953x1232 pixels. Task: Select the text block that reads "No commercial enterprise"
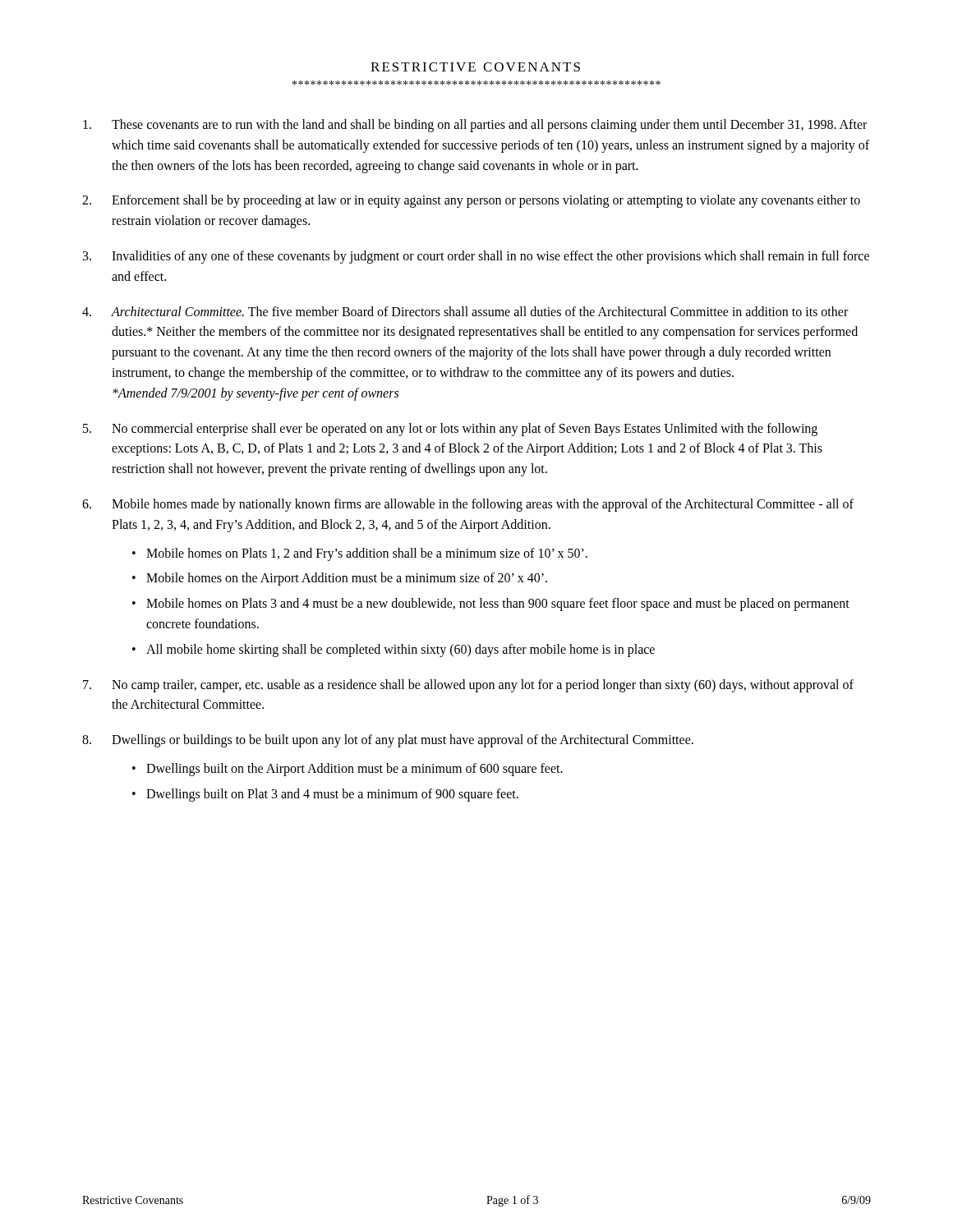pyautogui.click(x=476, y=449)
